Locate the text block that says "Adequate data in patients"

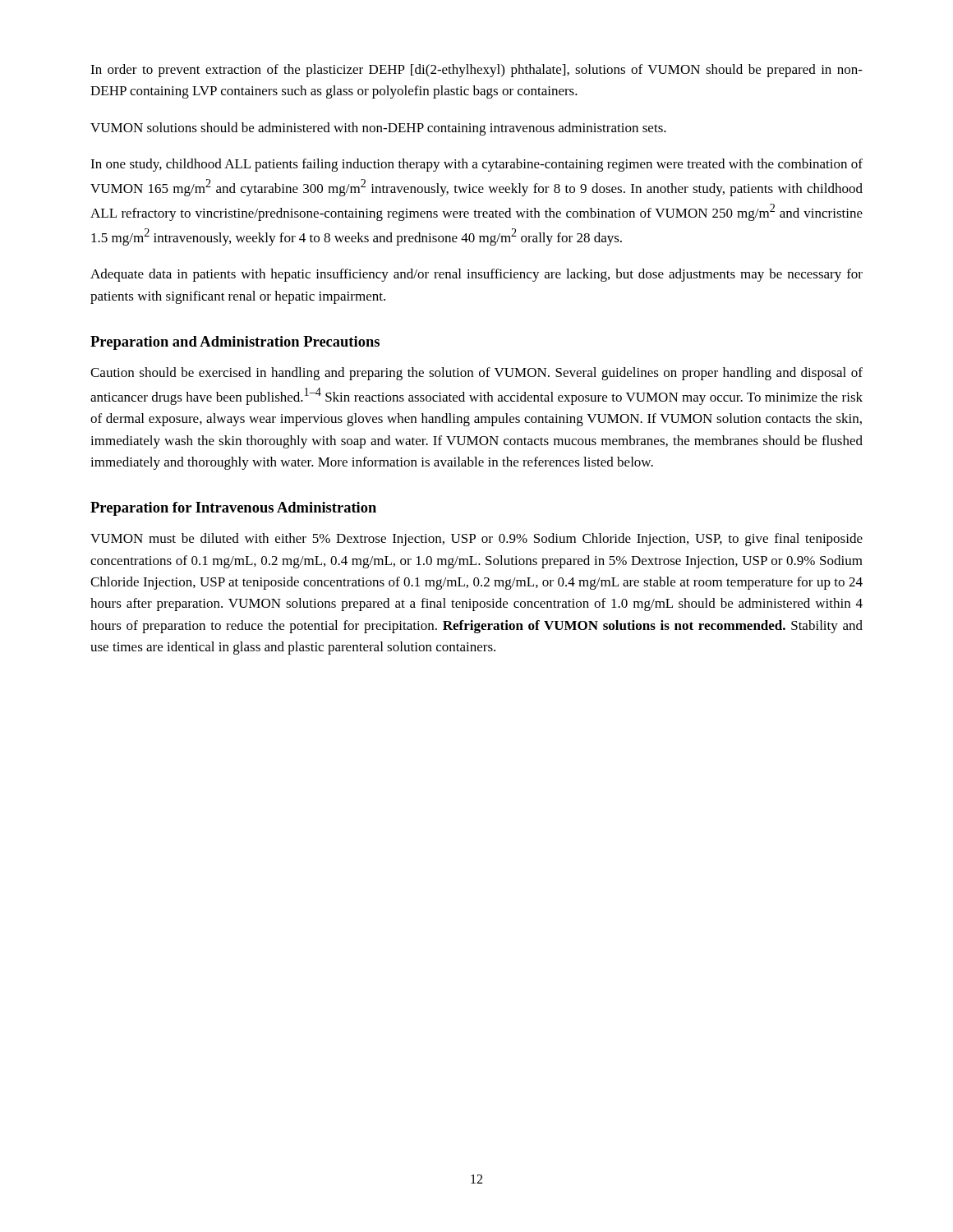coord(476,286)
